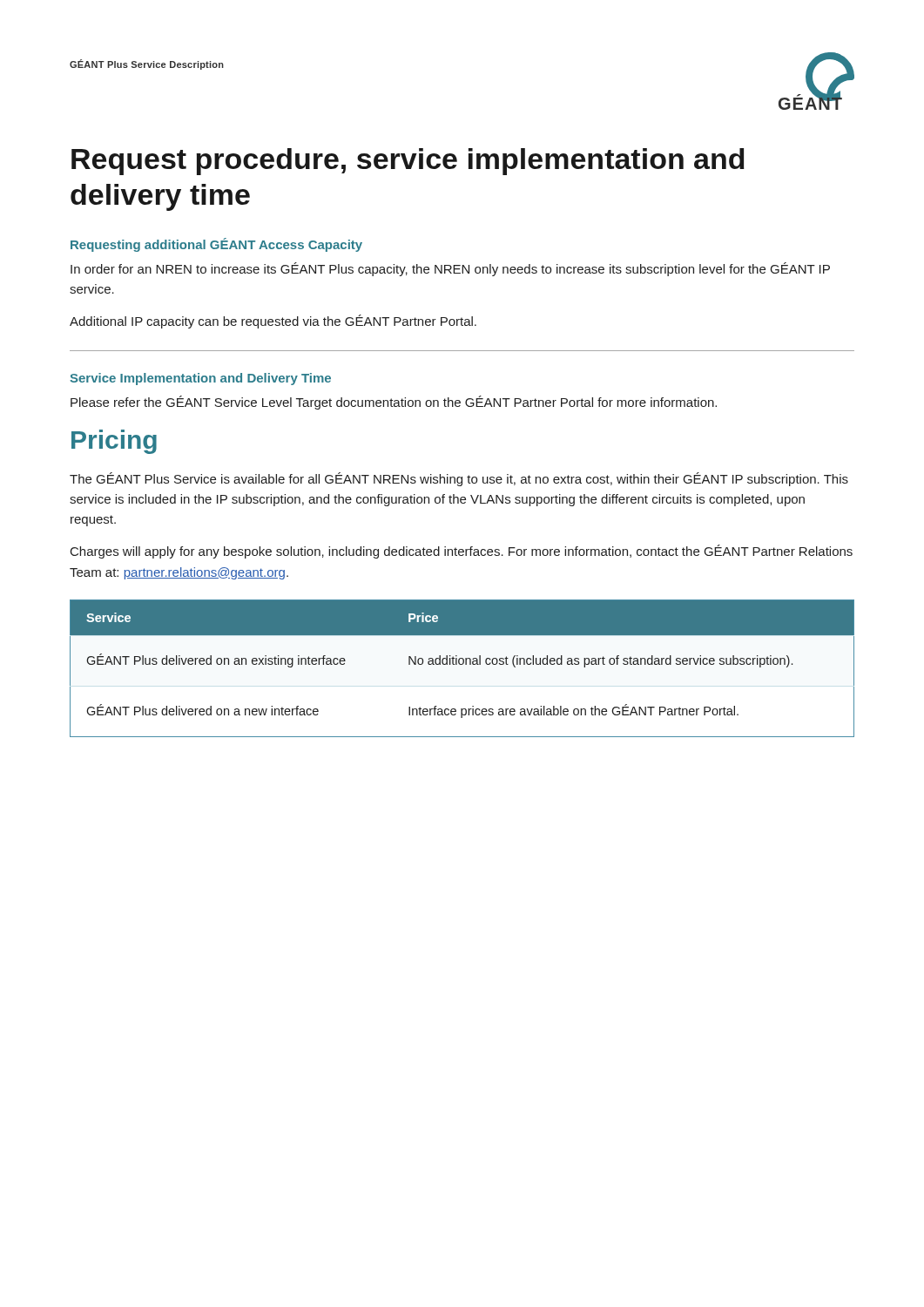Select the title containing "Request procedure, service implementation and delivery"
This screenshot has width=924, height=1307.
[408, 176]
